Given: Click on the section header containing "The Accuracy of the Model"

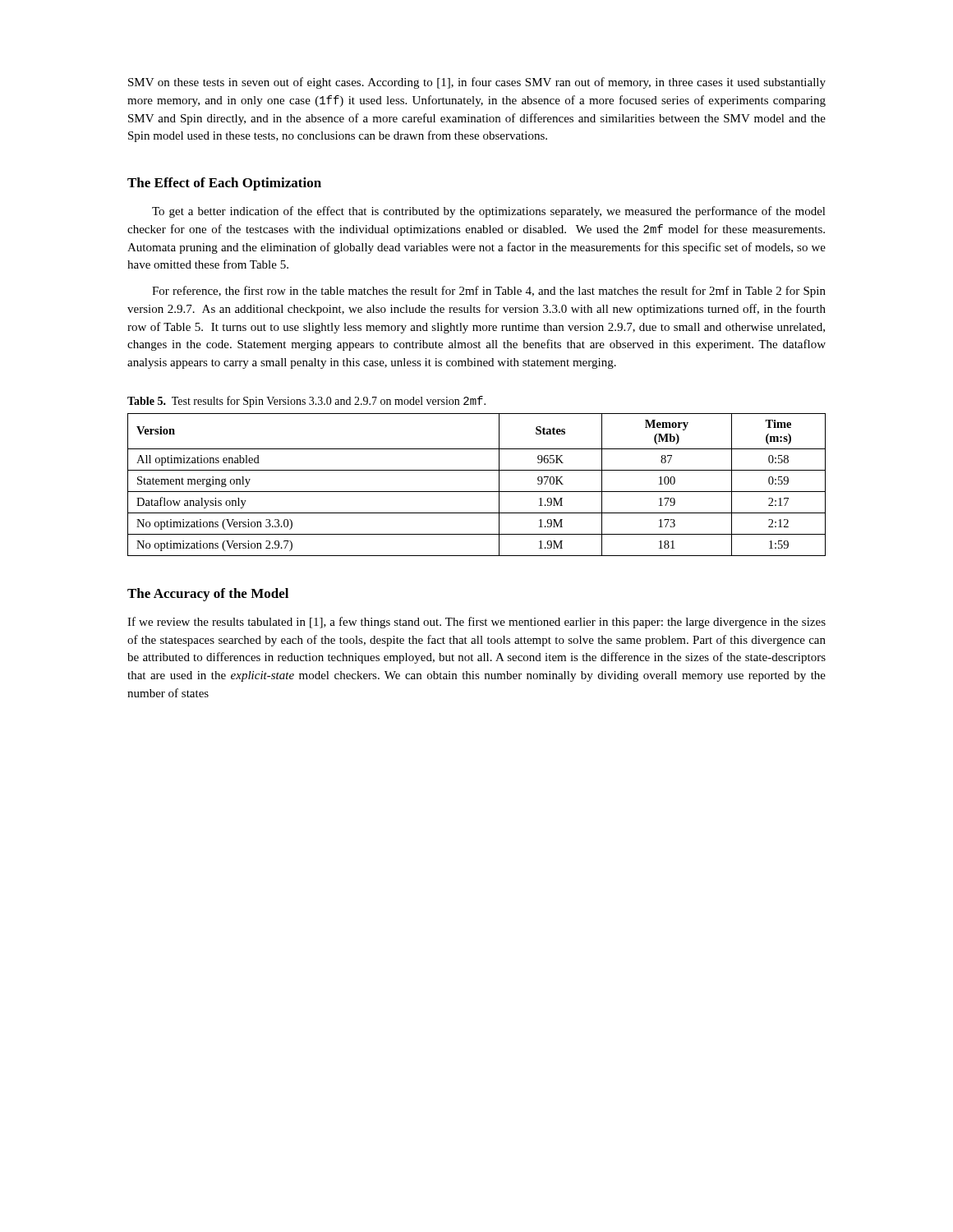Looking at the screenshot, I should click(x=208, y=593).
